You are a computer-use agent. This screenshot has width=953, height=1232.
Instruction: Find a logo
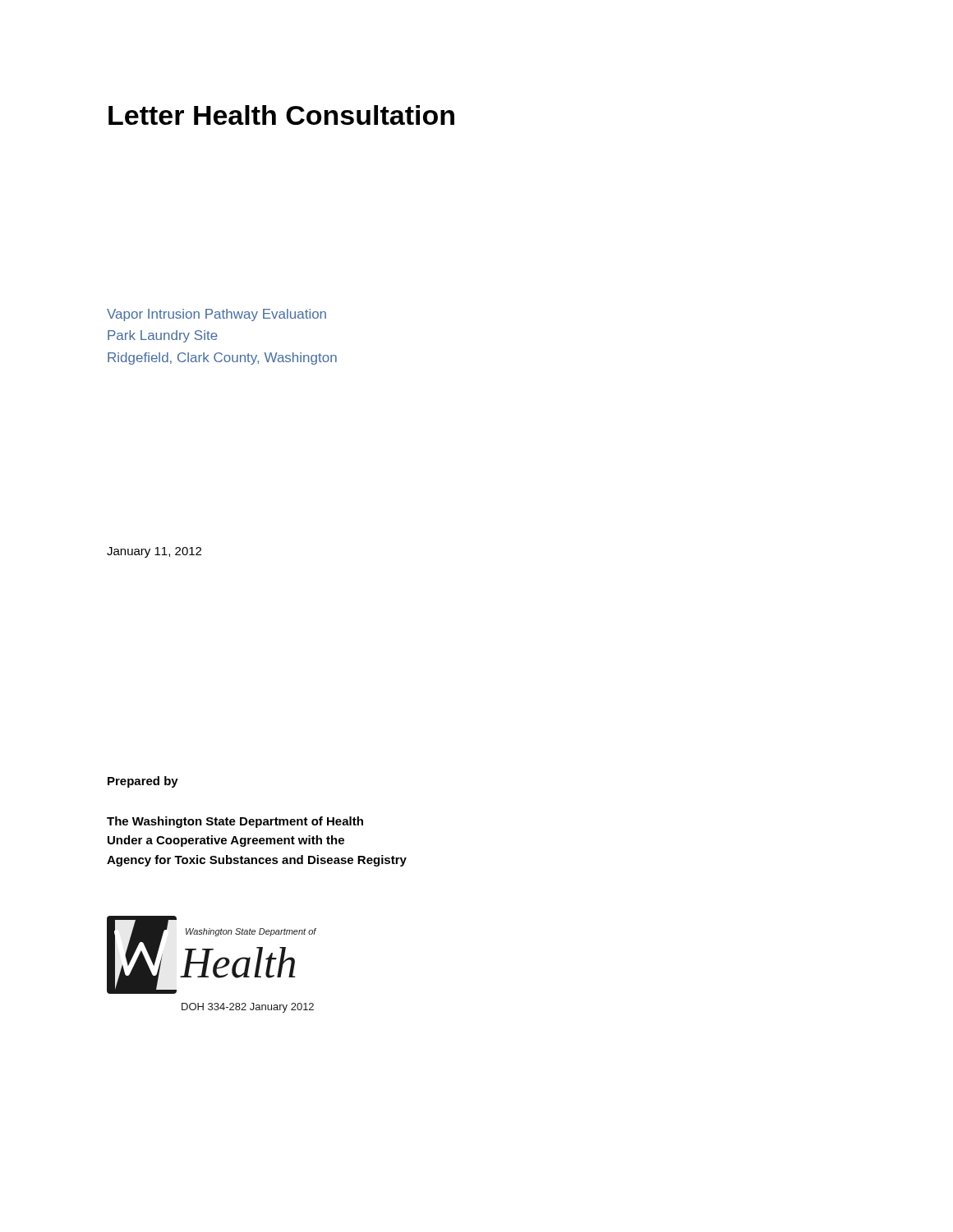point(238,971)
